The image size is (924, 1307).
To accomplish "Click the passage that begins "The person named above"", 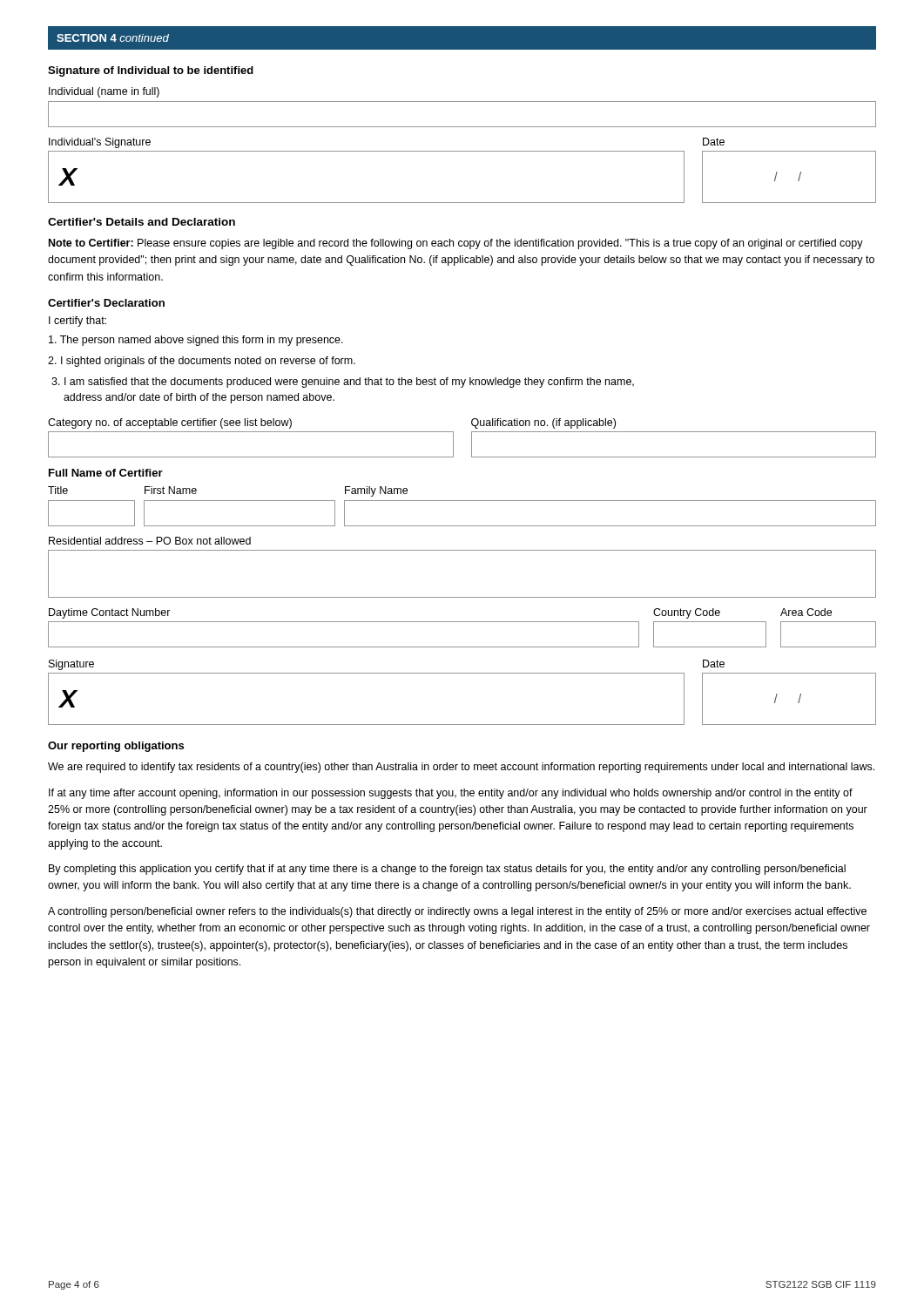I will [x=196, y=340].
